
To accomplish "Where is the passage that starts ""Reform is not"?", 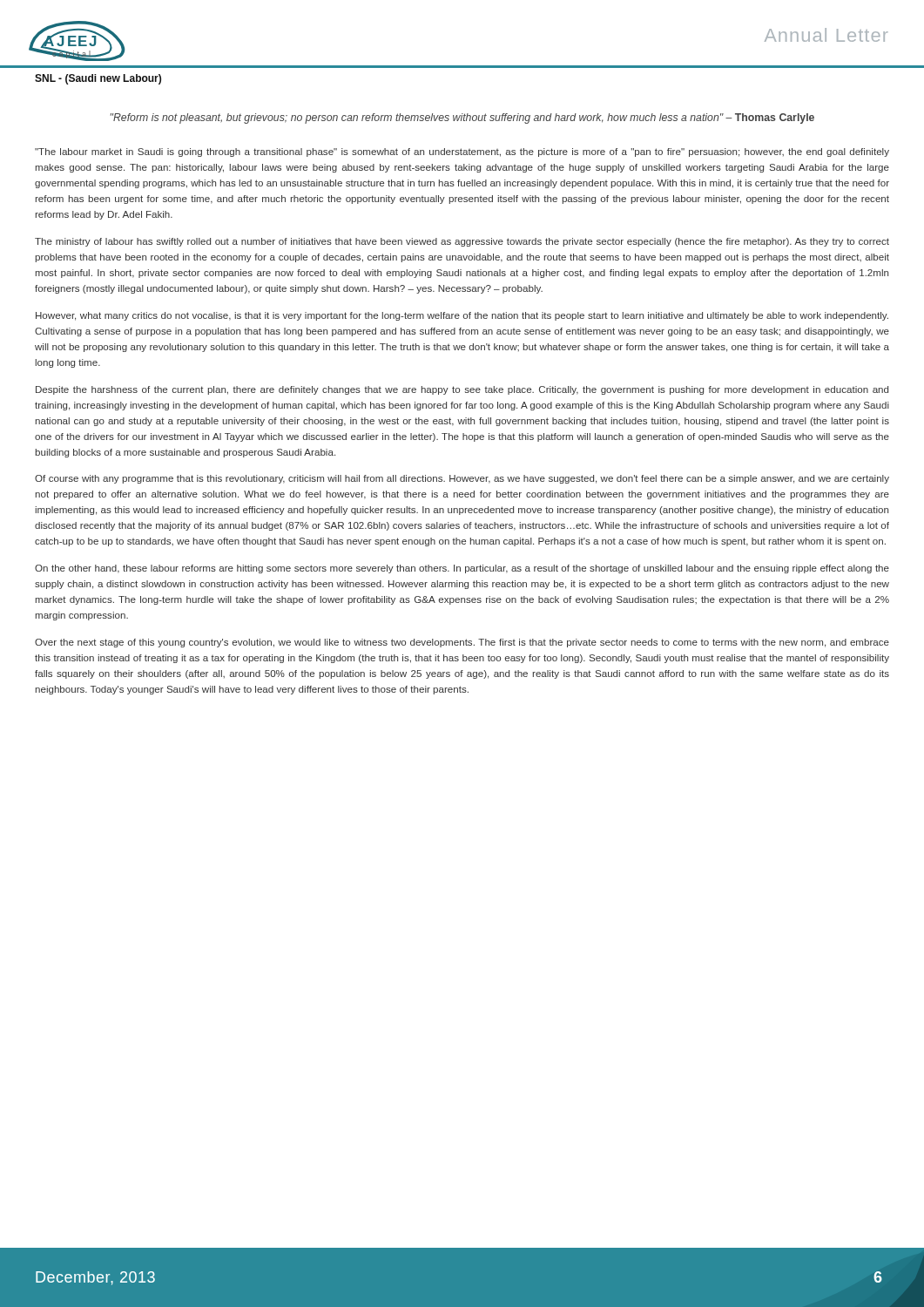I will pos(462,118).
